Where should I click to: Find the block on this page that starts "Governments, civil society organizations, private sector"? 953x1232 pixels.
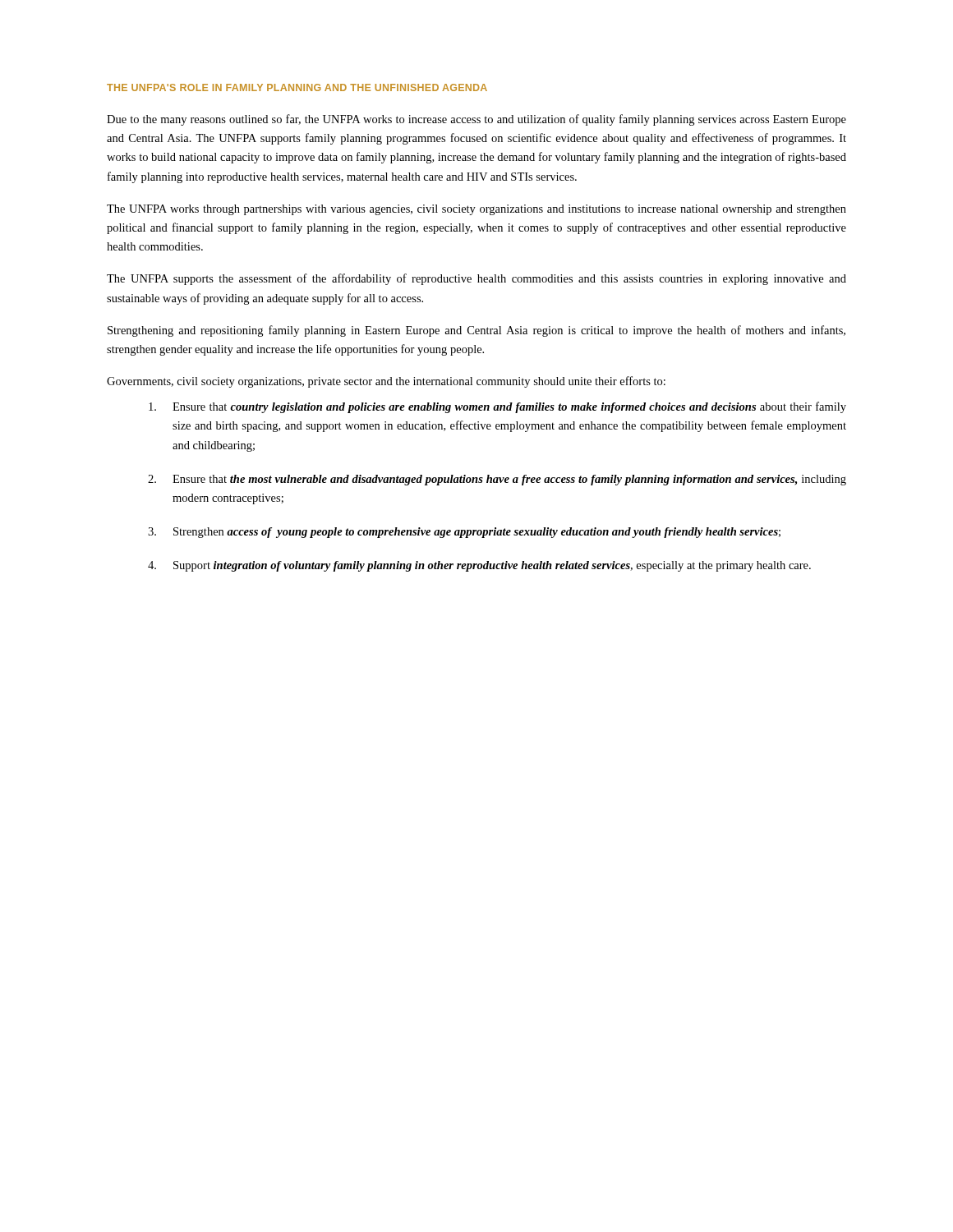pos(386,381)
